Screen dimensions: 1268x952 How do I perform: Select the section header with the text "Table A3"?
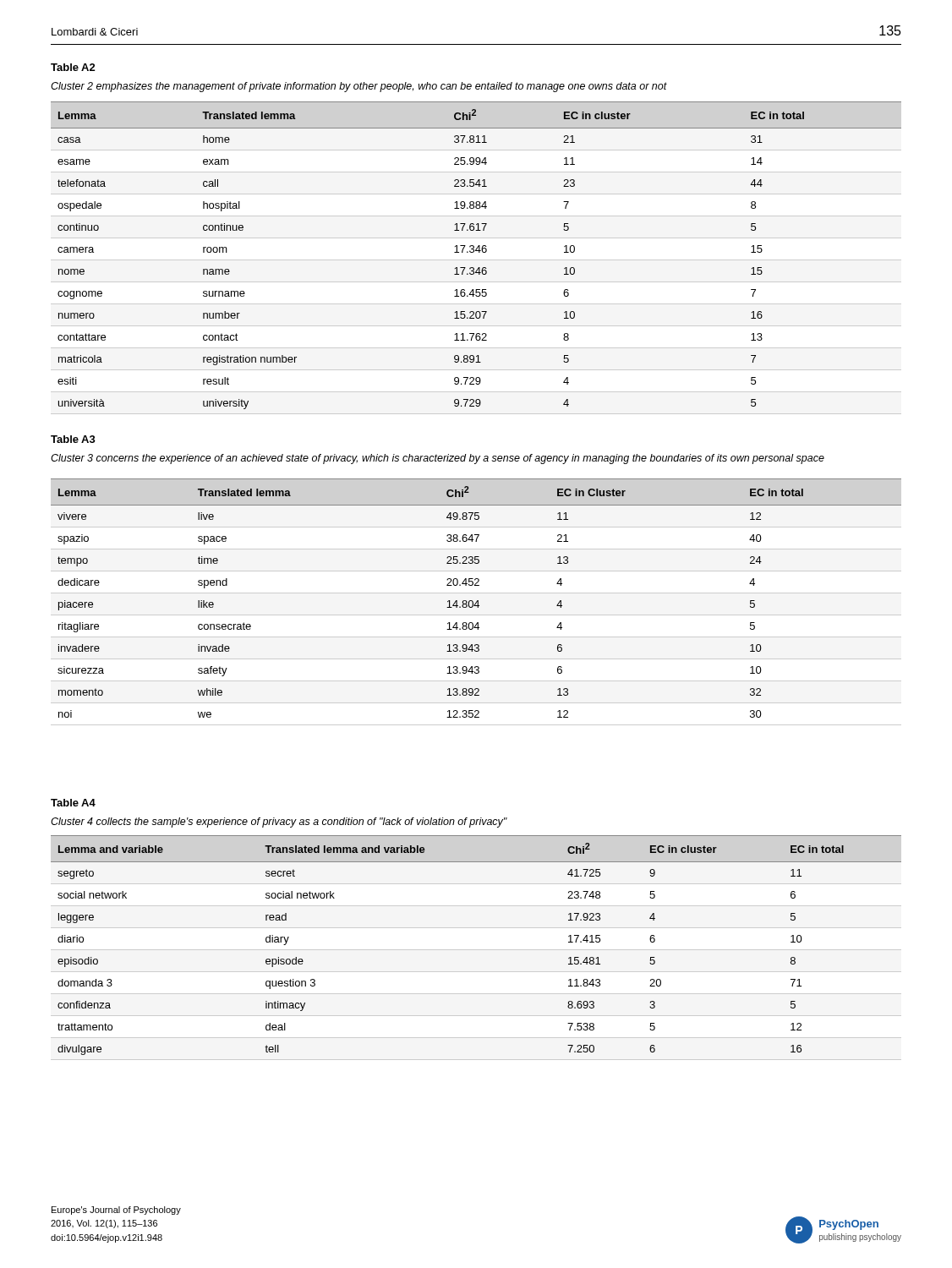(73, 439)
